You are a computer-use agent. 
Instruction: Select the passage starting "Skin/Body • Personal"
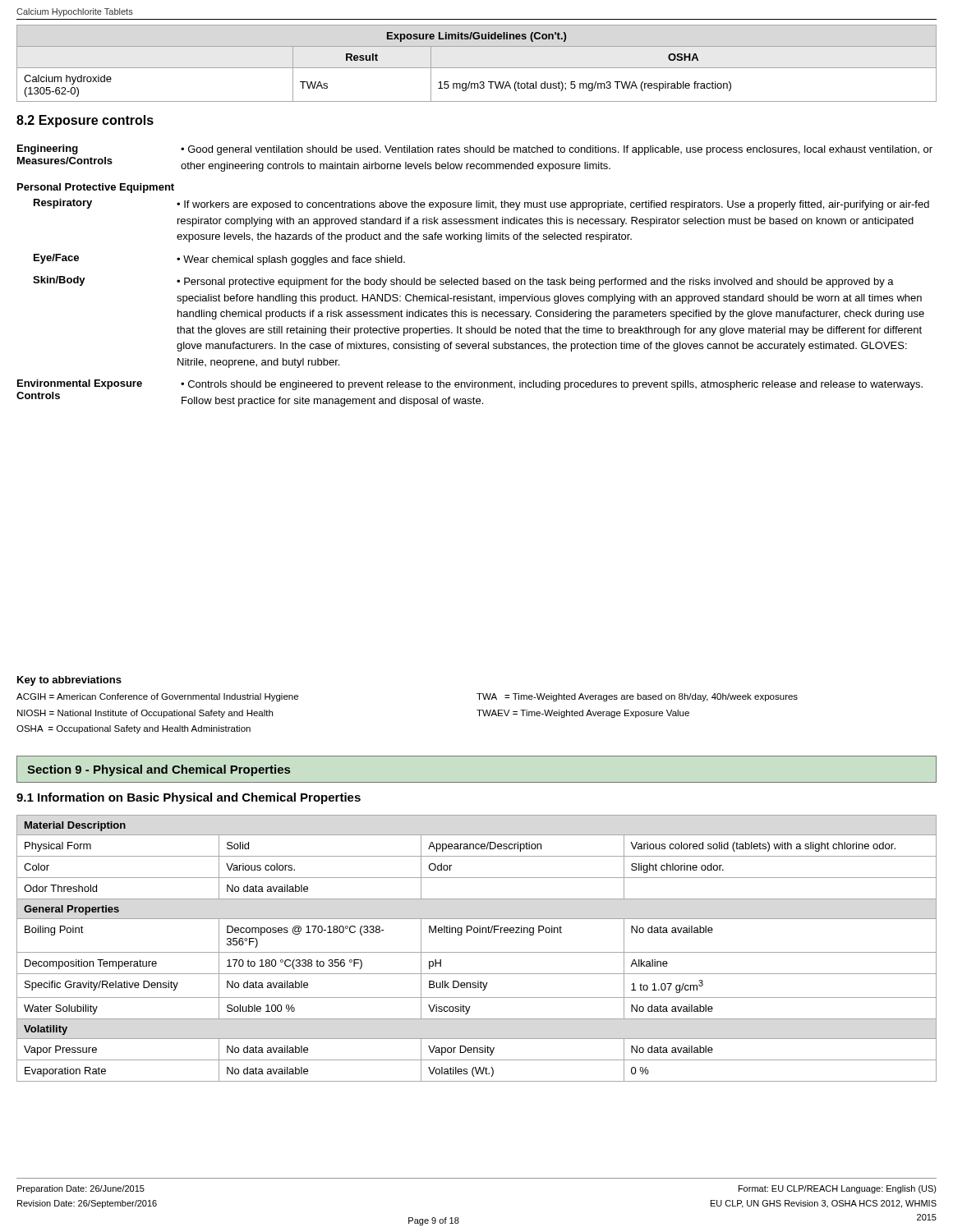(485, 322)
